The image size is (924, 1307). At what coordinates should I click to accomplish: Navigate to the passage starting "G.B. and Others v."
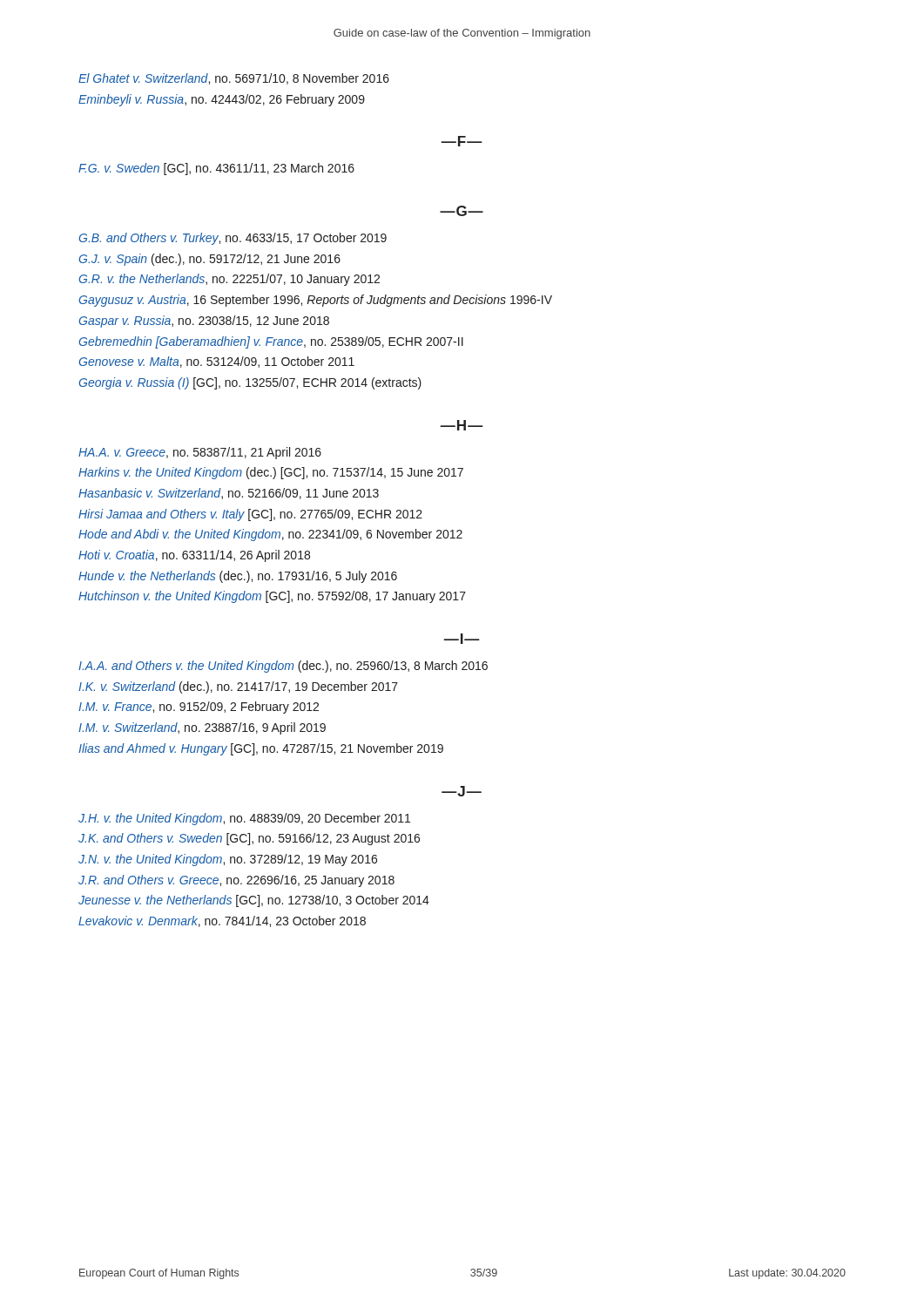click(x=233, y=238)
